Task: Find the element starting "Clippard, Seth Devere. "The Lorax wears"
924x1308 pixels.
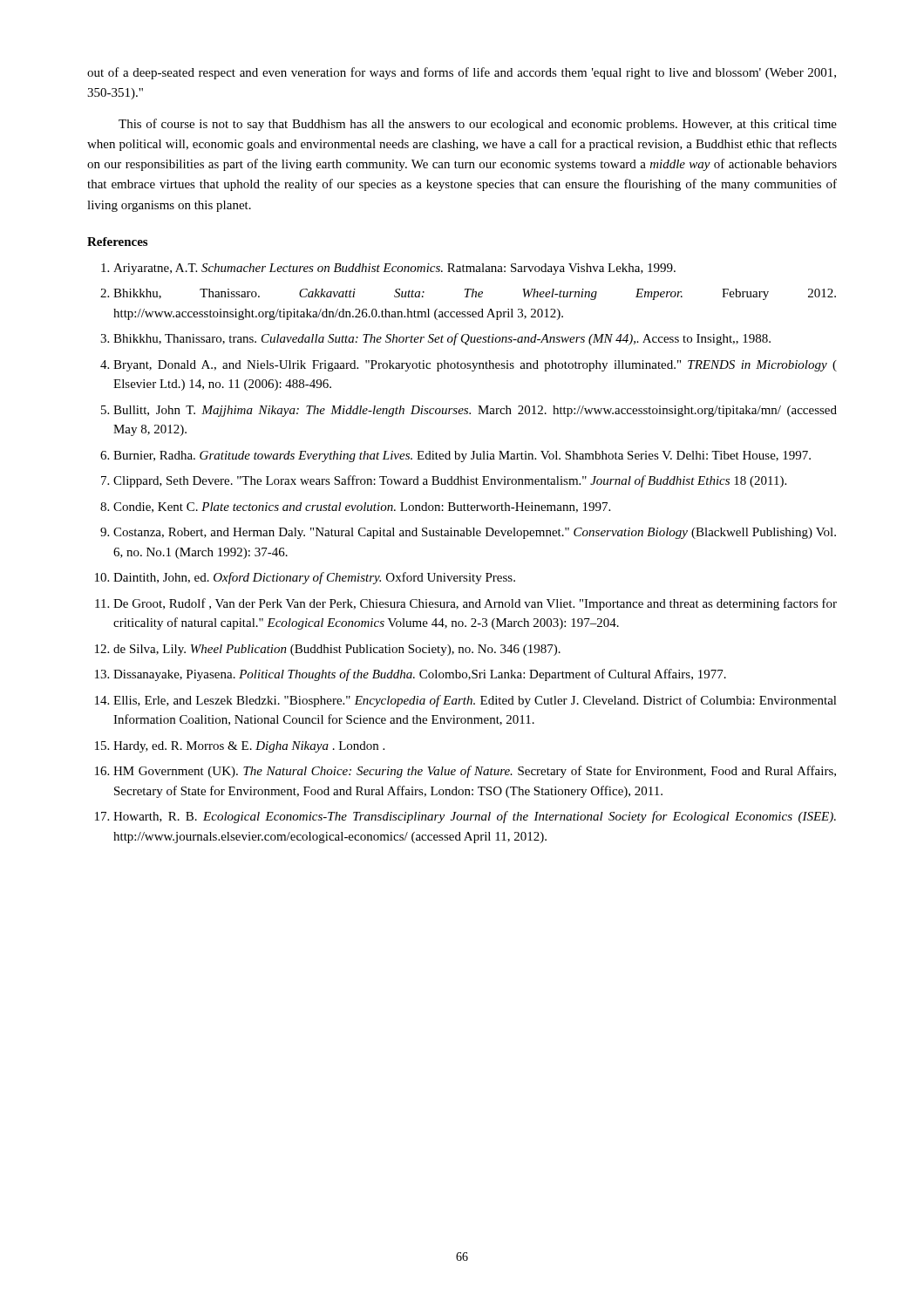Action: tap(450, 481)
